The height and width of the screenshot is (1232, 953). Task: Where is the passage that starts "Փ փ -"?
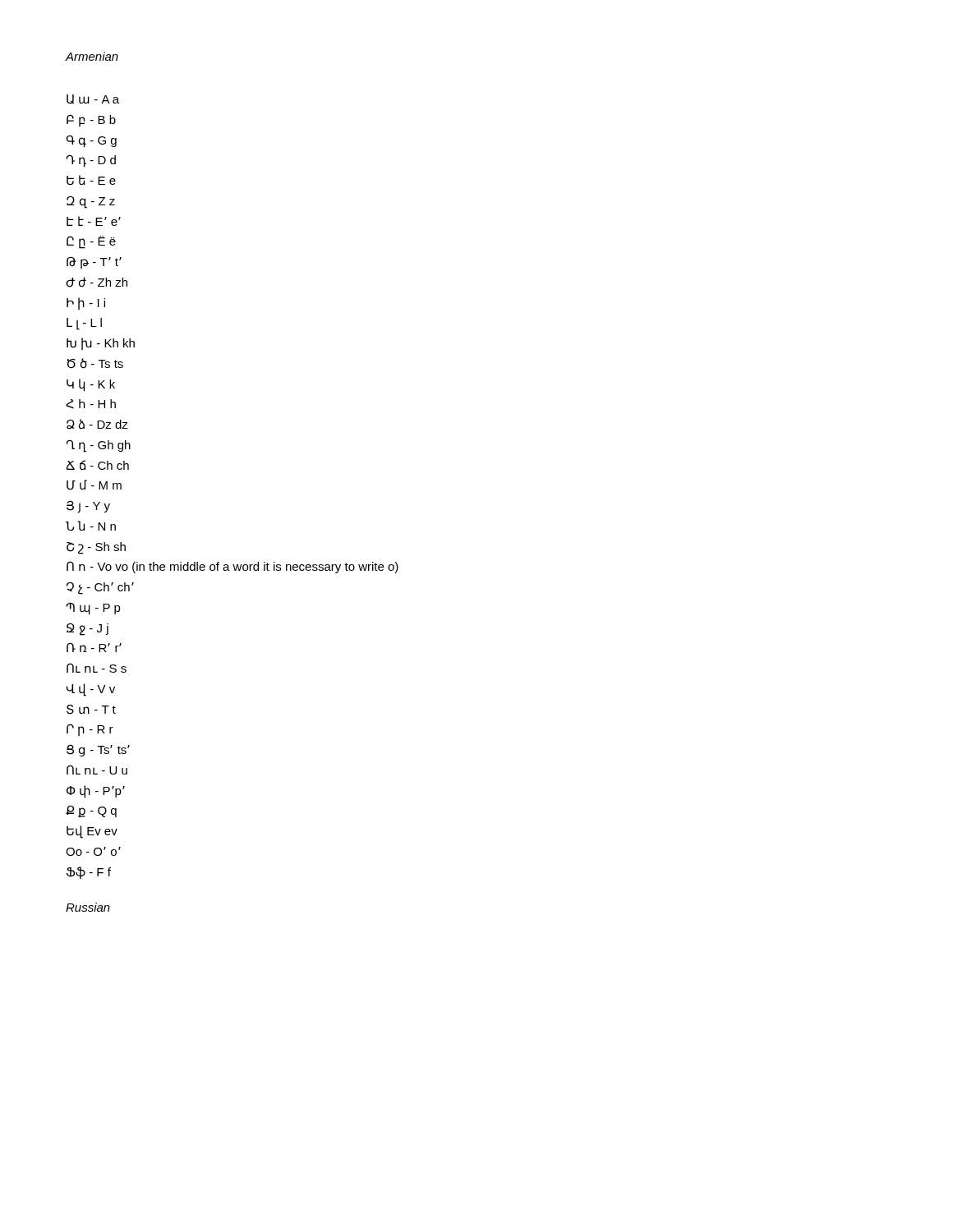tap(96, 790)
